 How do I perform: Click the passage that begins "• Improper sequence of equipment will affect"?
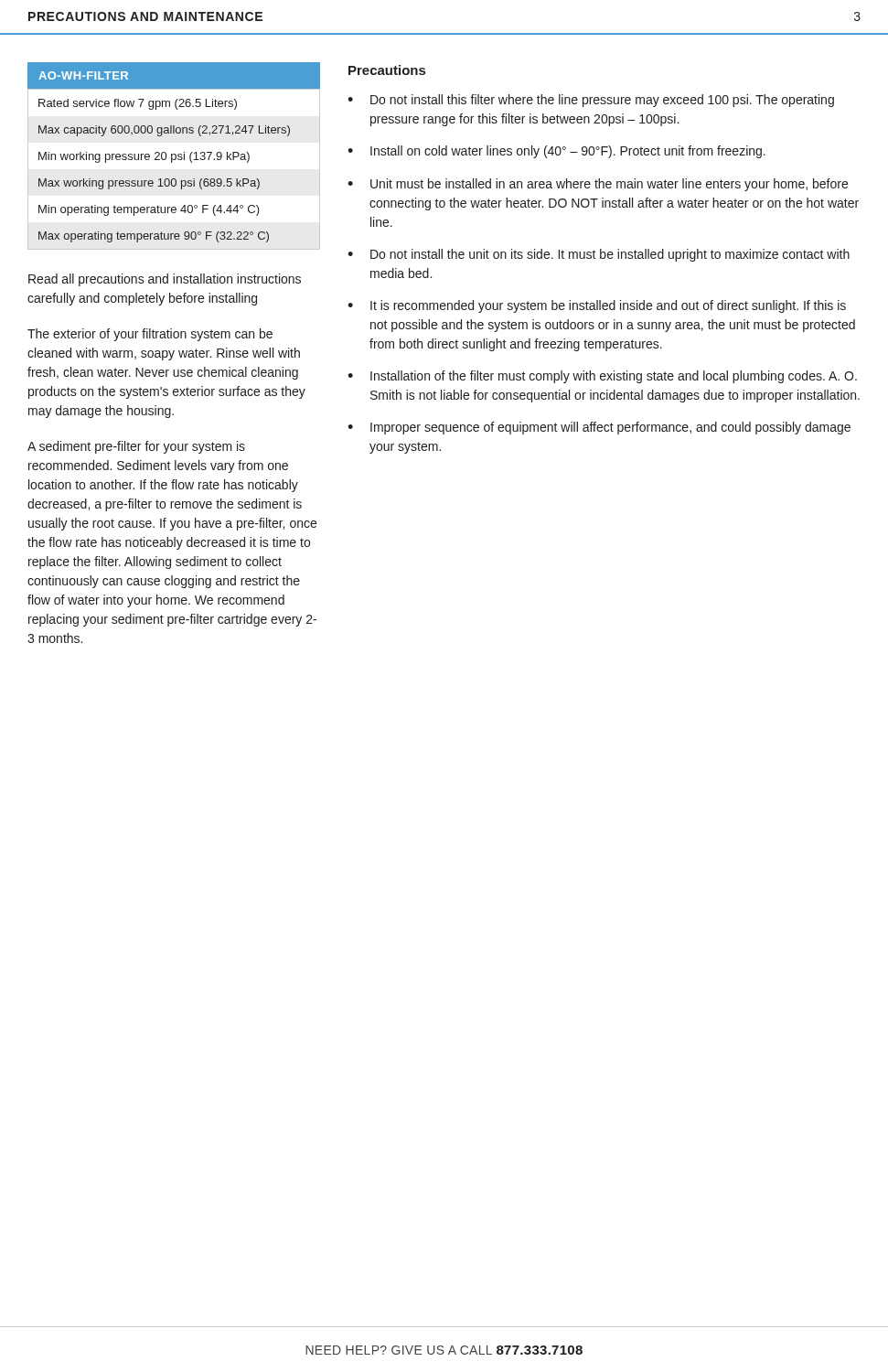point(604,437)
